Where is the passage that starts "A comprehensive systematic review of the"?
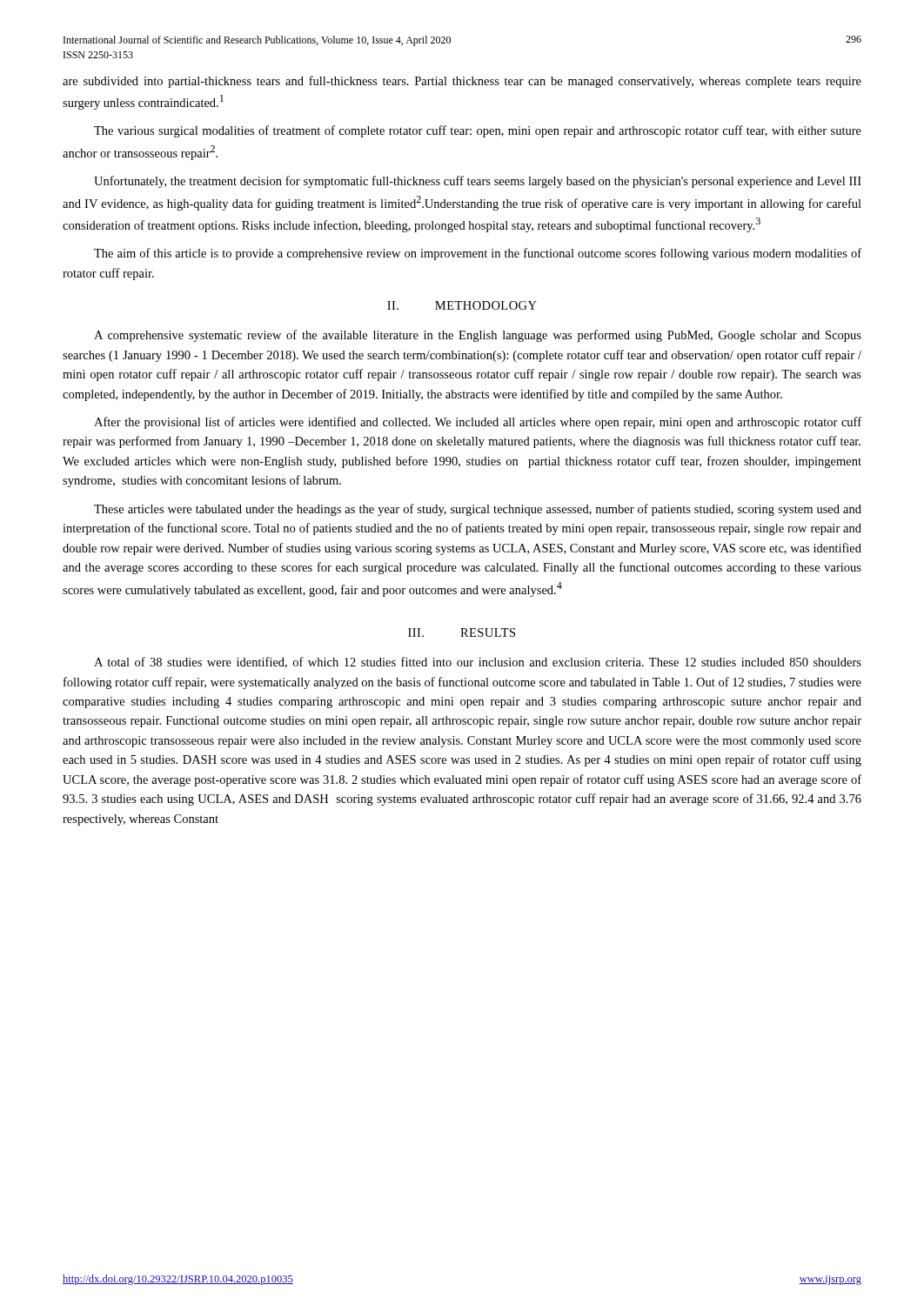Screen dimensions: 1305x924 [462, 364]
